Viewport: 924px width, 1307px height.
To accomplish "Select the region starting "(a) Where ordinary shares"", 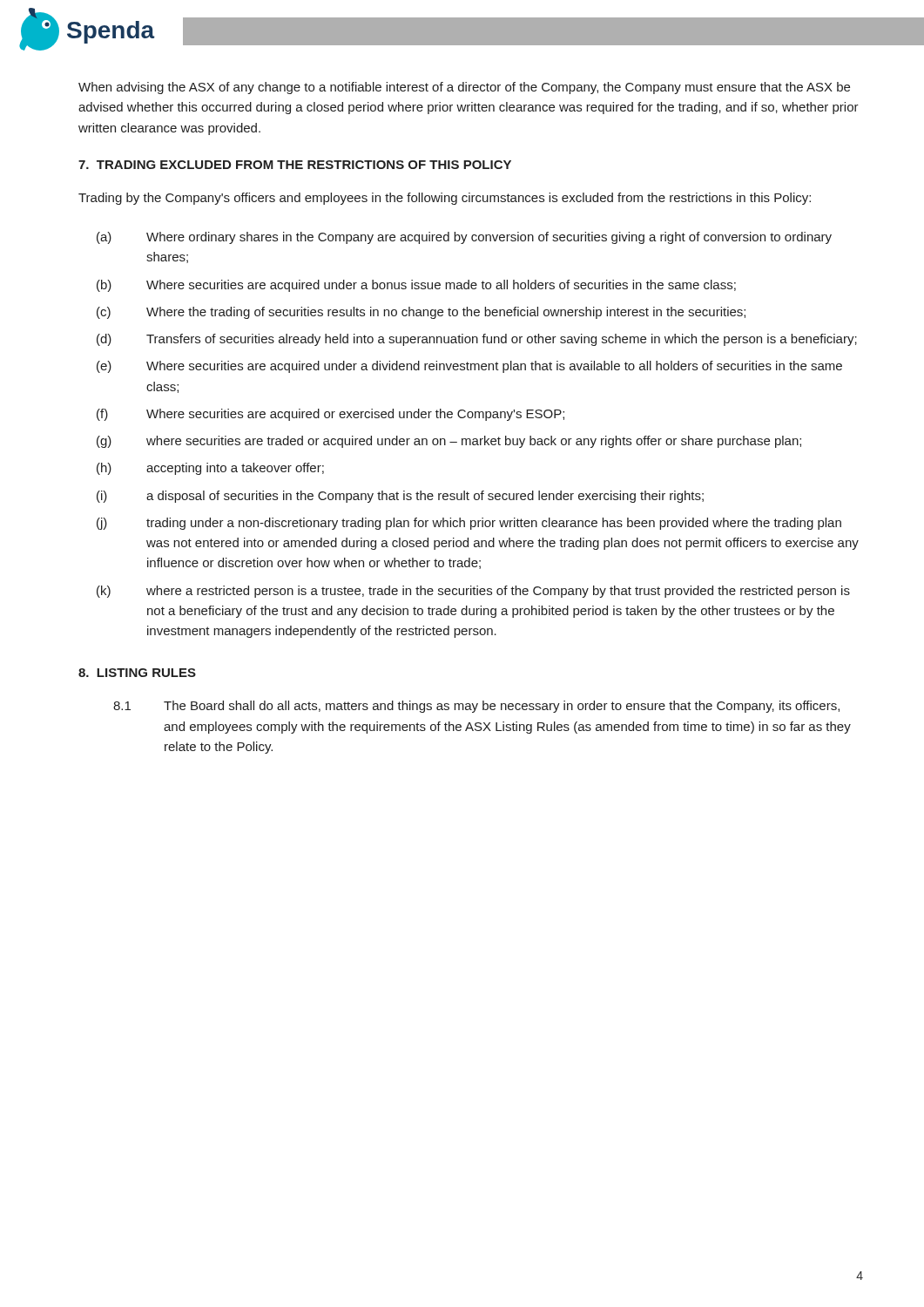I will tap(471, 247).
